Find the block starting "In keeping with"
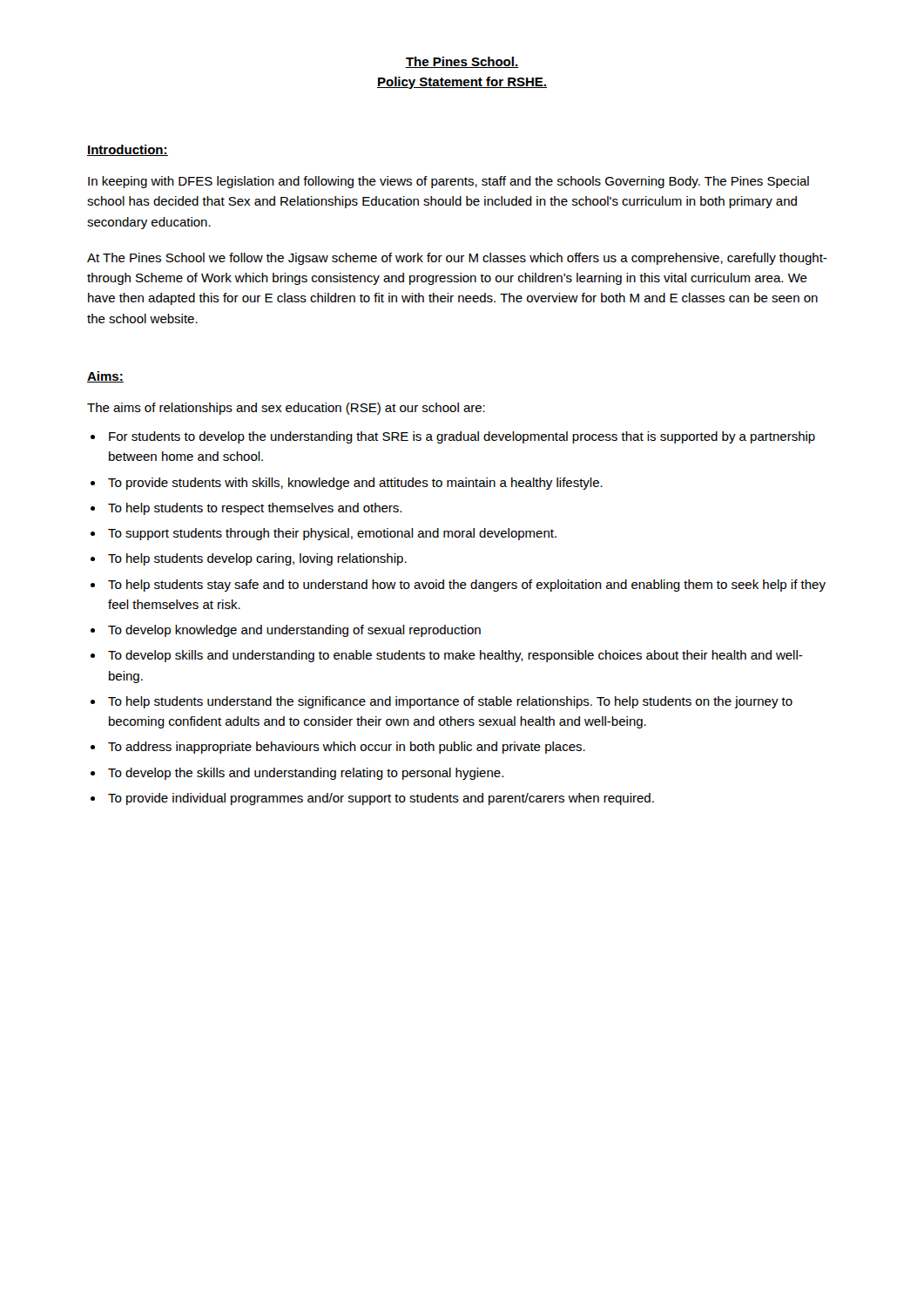The image size is (924, 1307). pyautogui.click(x=448, y=201)
